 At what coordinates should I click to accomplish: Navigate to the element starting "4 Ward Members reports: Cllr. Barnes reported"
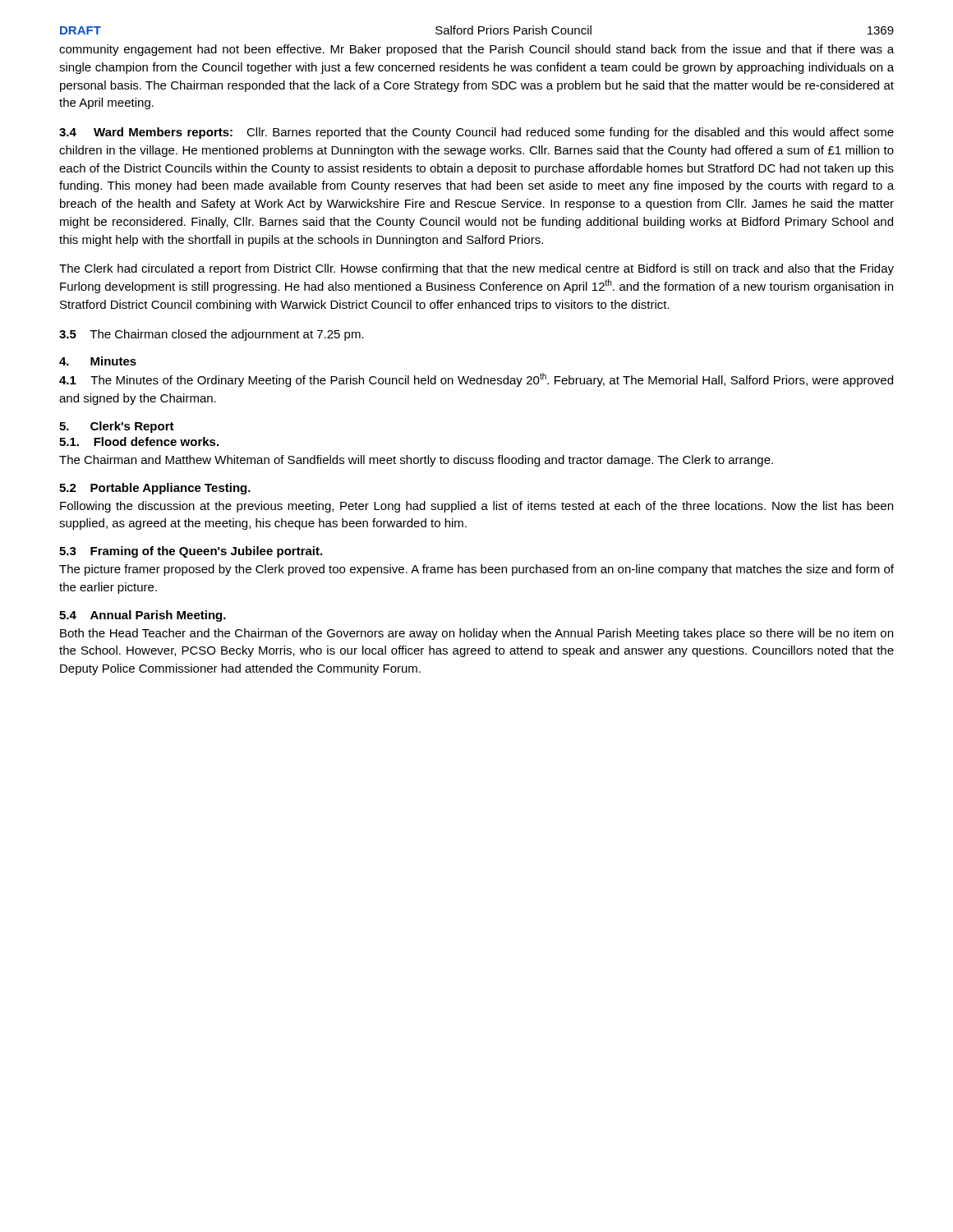pyautogui.click(x=476, y=185)
